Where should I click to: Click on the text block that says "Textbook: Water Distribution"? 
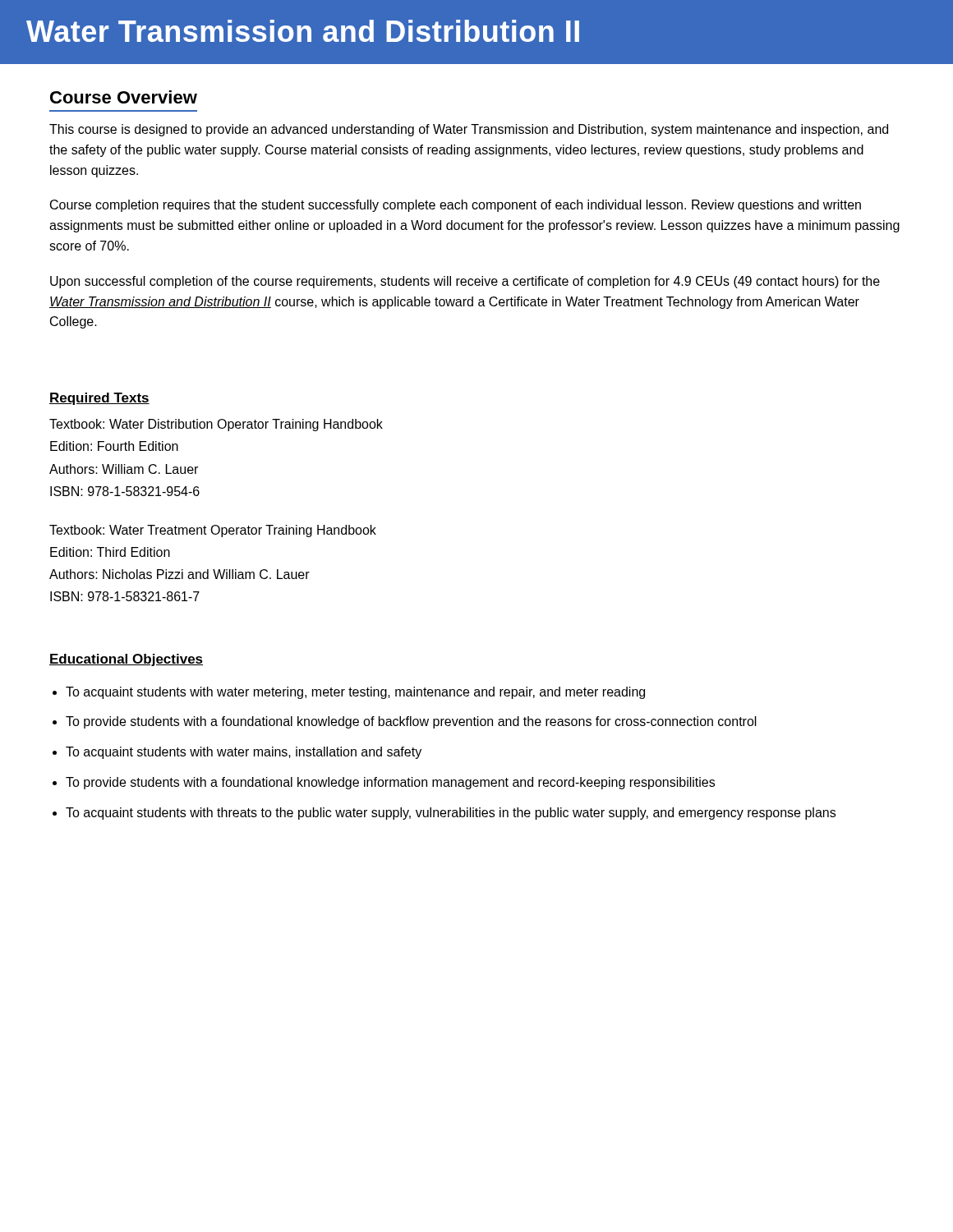(216, 425)
